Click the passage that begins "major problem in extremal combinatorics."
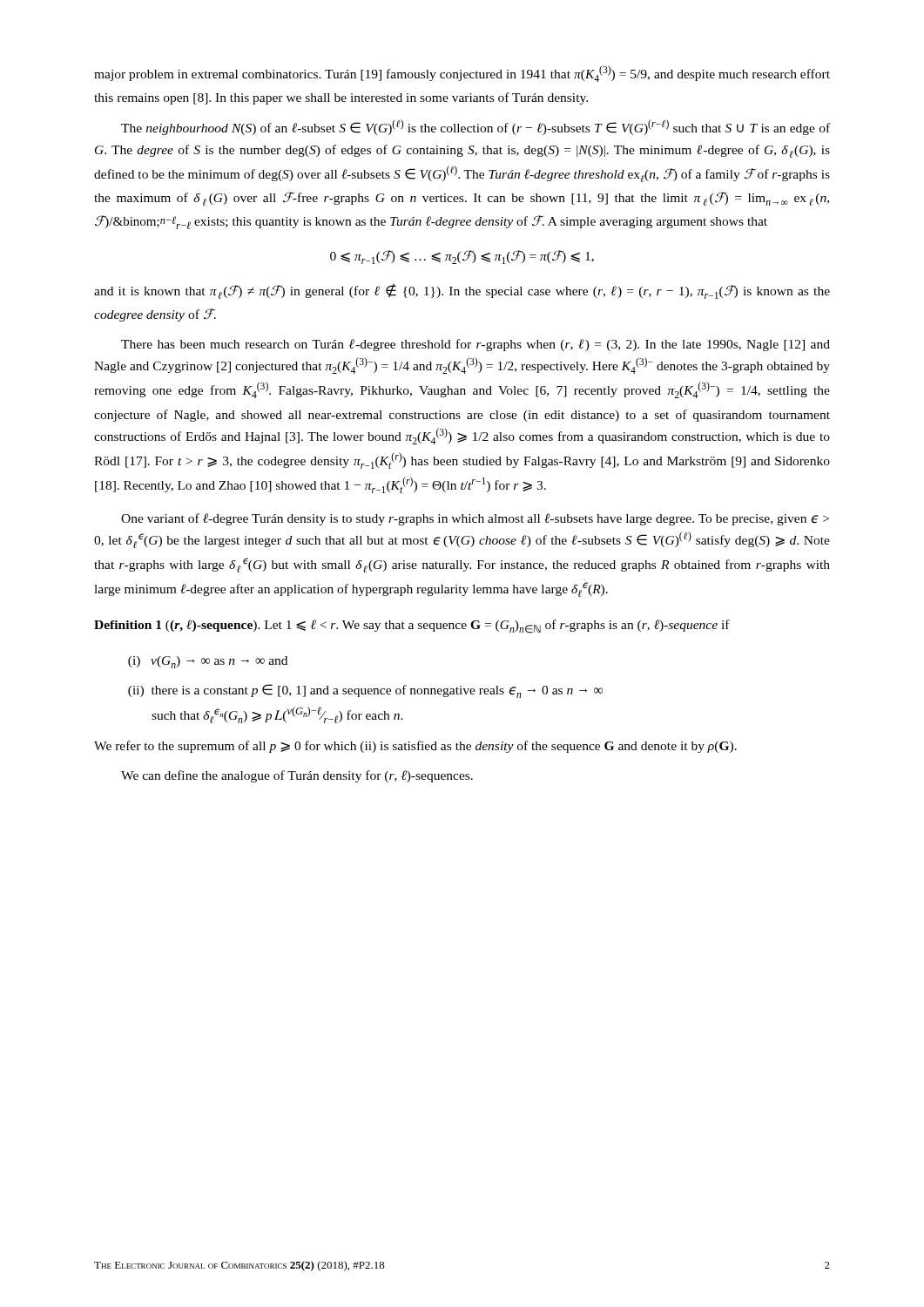The height and width of the screenshot is (1307, 924). (462, 86)
